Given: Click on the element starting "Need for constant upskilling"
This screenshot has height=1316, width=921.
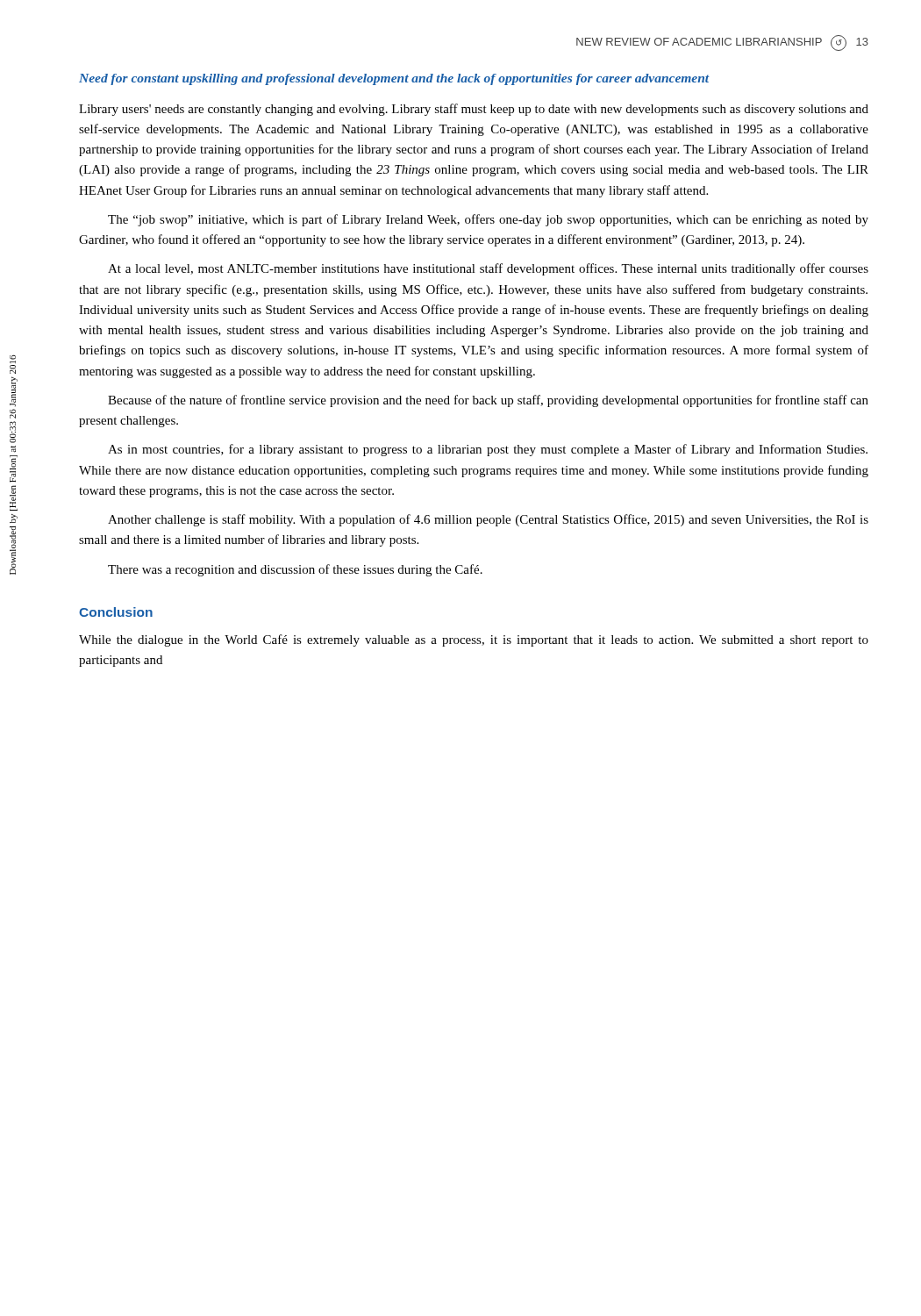Looking at the screenshot, I should pyautogui.click(x=394, y=78).
